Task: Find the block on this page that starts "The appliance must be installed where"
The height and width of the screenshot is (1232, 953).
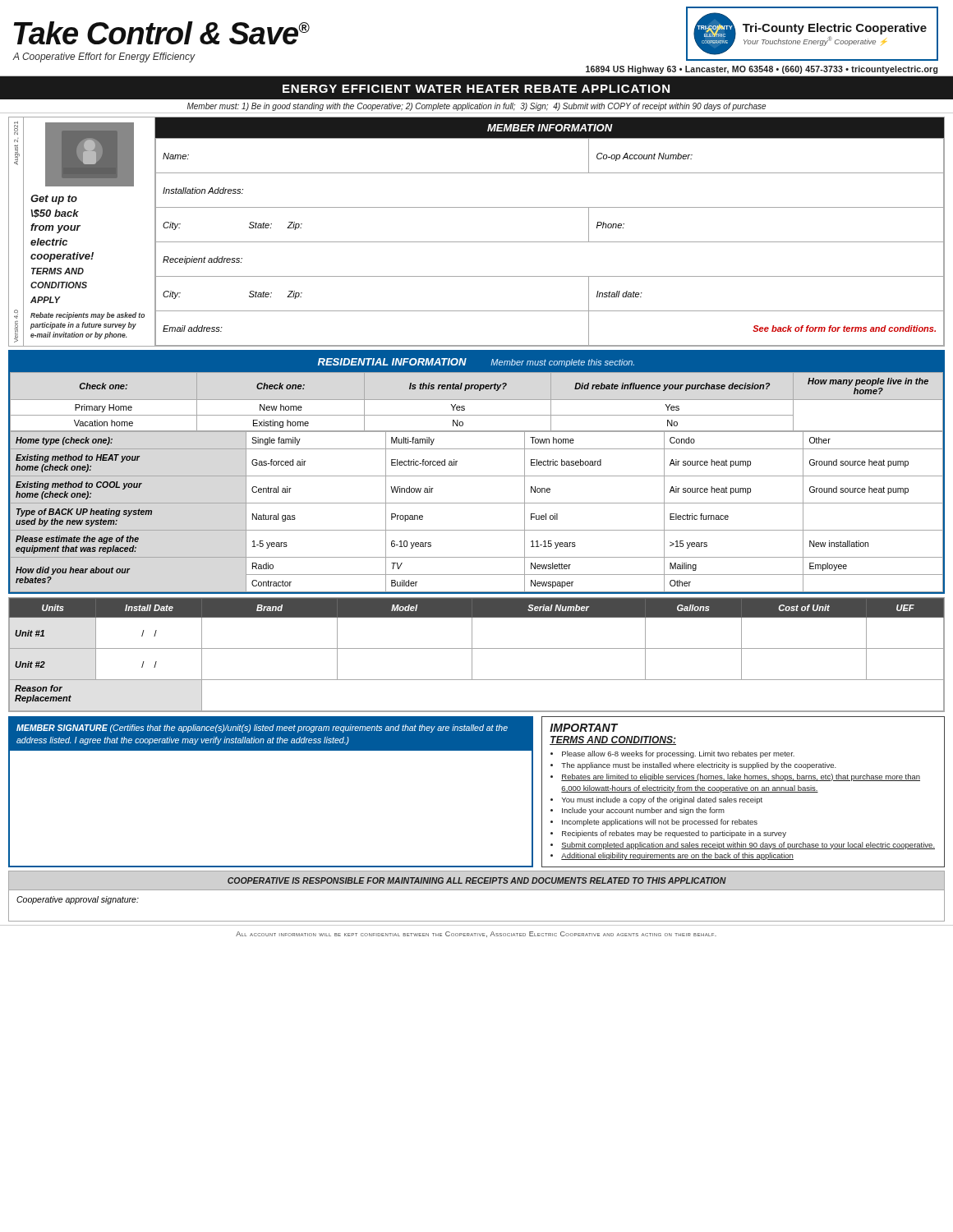Action: (699, 765)
